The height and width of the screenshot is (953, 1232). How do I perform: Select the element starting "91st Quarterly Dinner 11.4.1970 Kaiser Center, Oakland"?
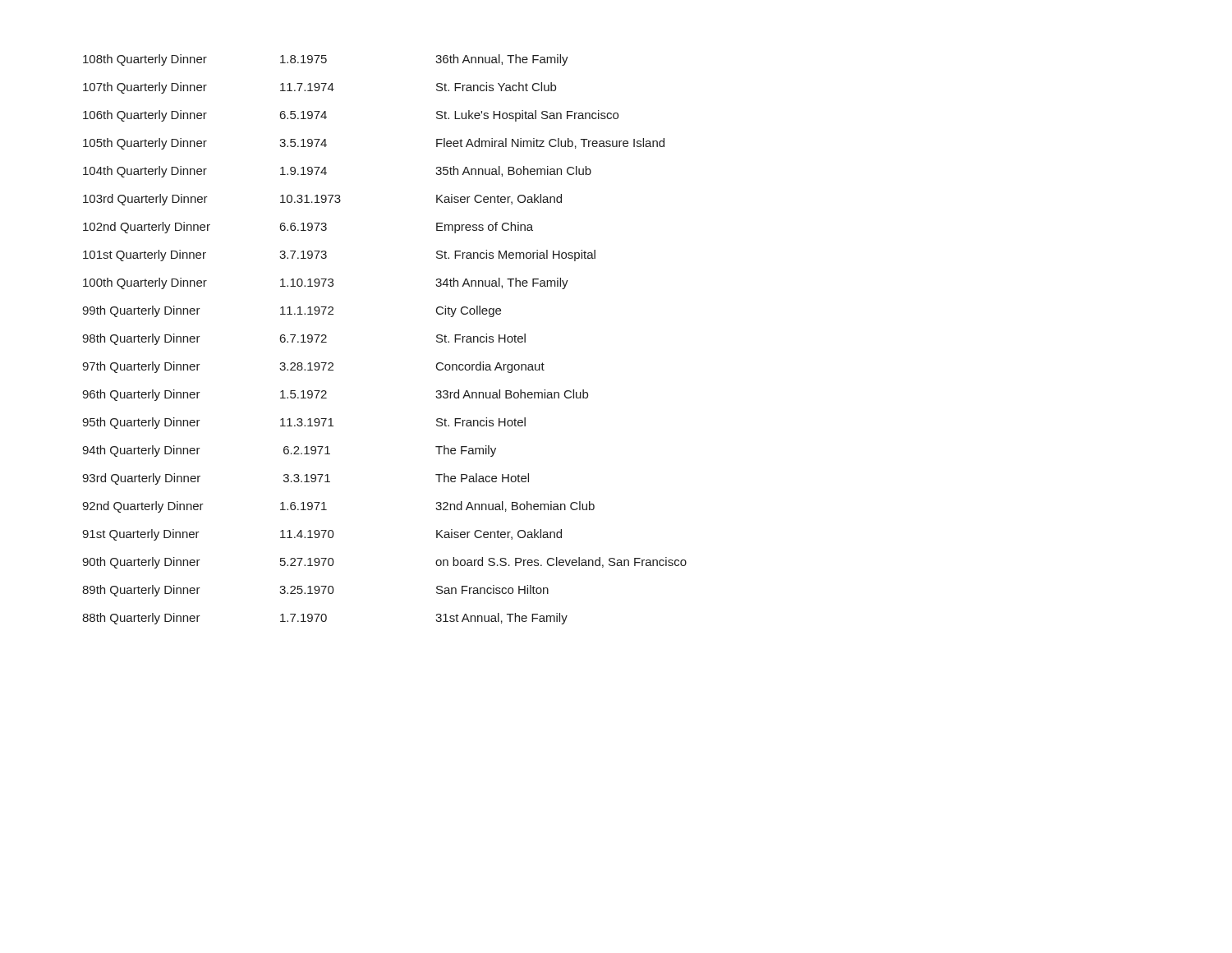[322, 535]
